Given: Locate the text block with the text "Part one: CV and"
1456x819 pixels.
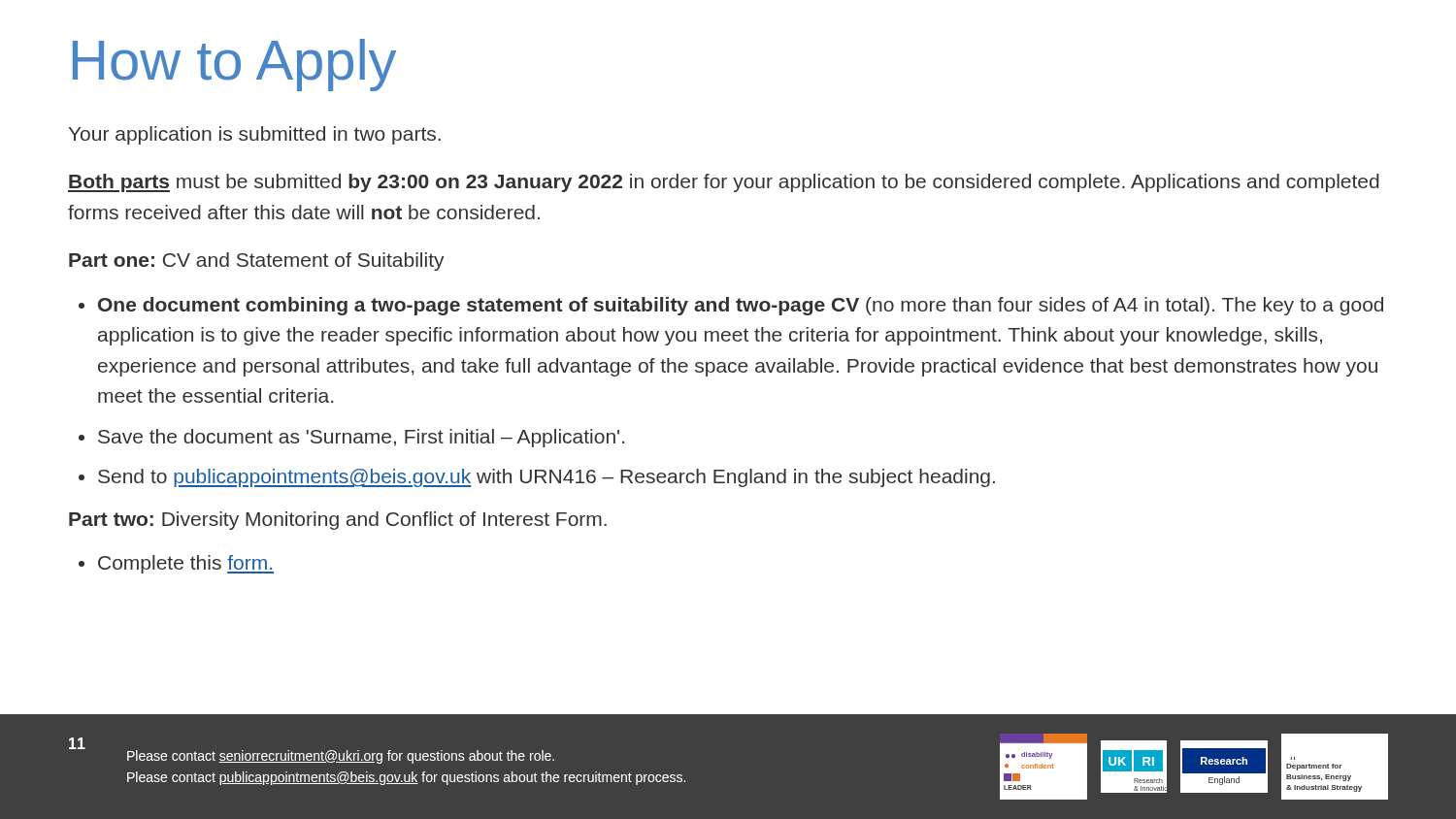Looking at the screenshot, I should (x=256, y=260).
